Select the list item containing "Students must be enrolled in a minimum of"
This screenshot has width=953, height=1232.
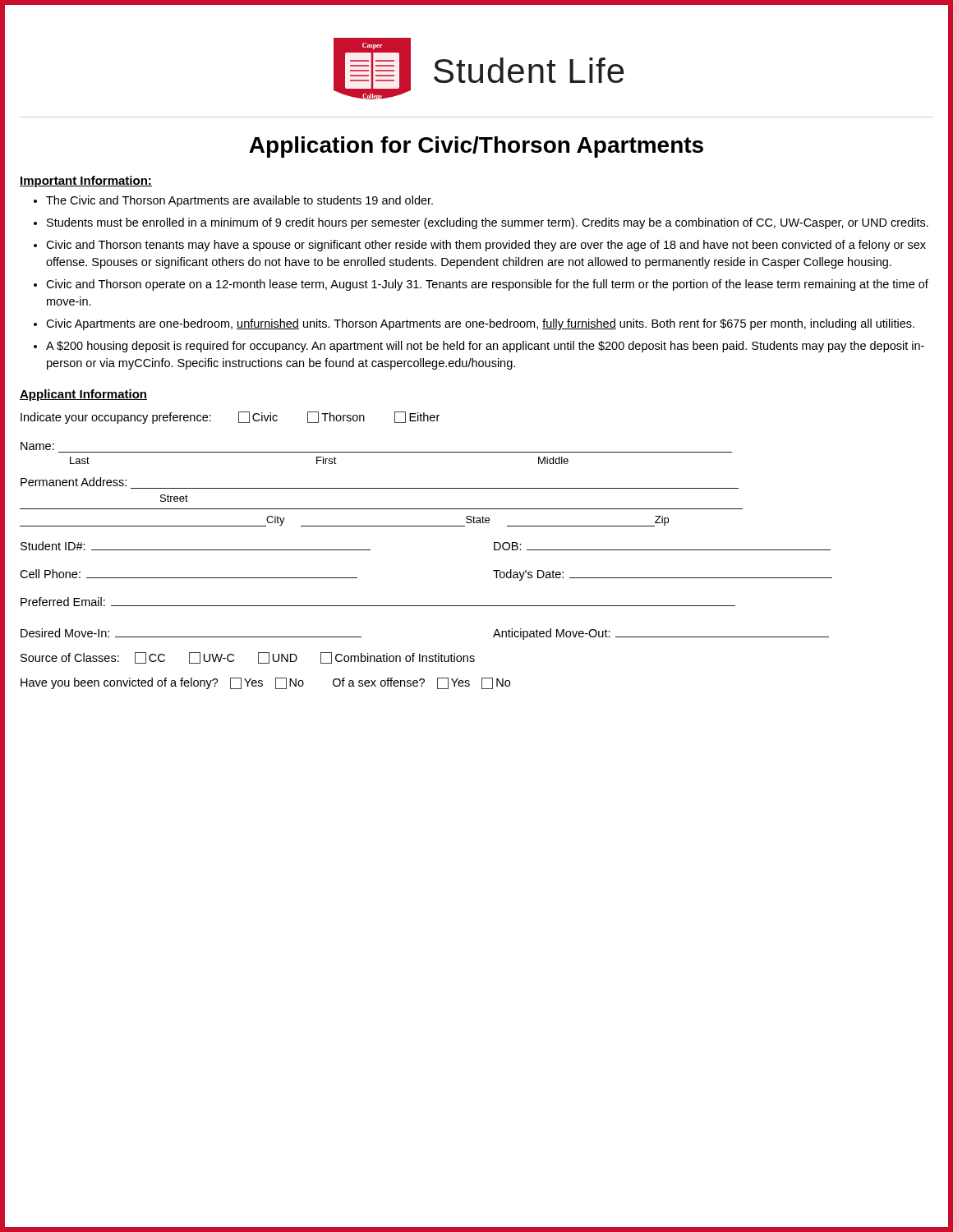(488, 223)
